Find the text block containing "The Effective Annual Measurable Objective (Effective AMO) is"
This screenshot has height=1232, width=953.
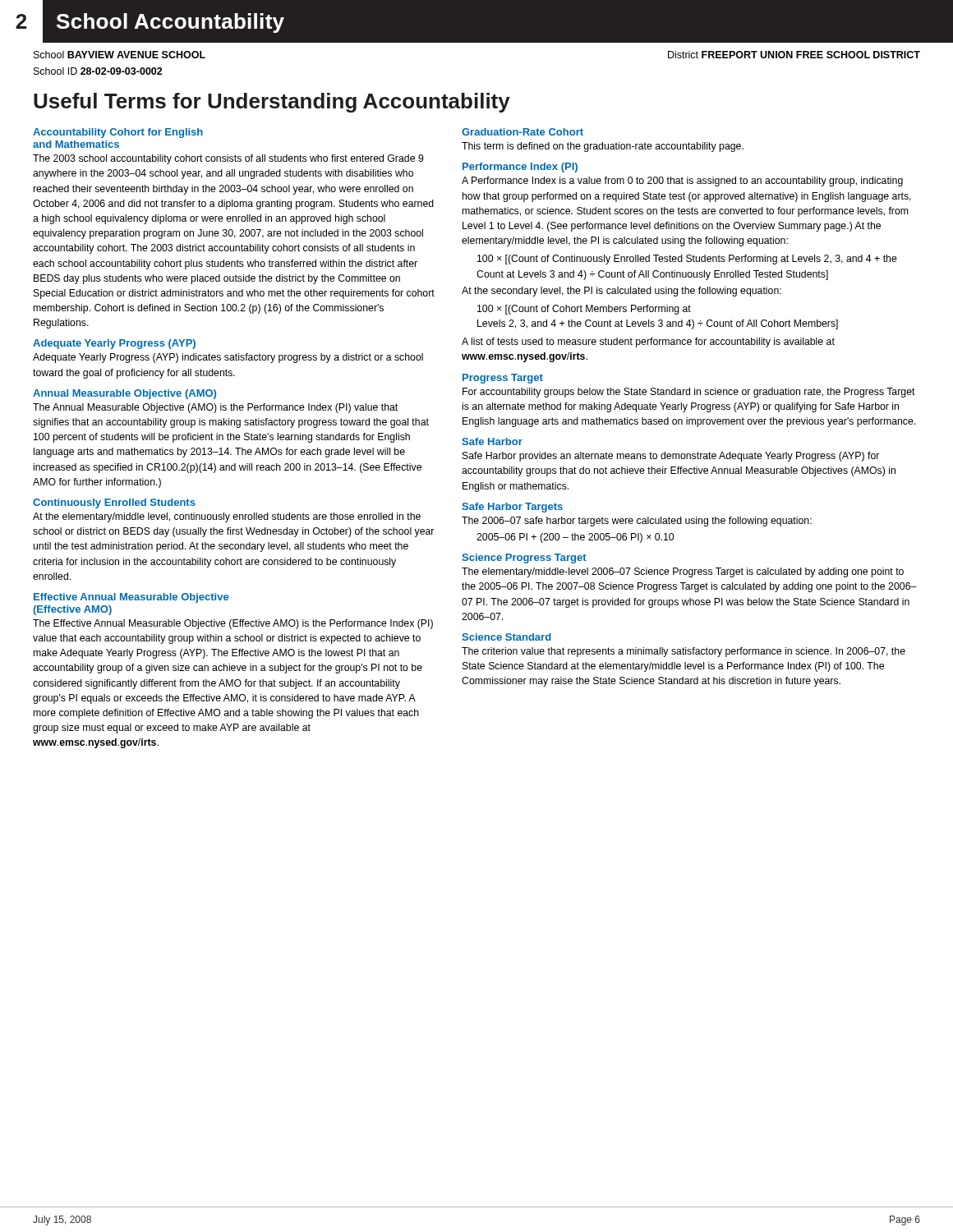233,683
